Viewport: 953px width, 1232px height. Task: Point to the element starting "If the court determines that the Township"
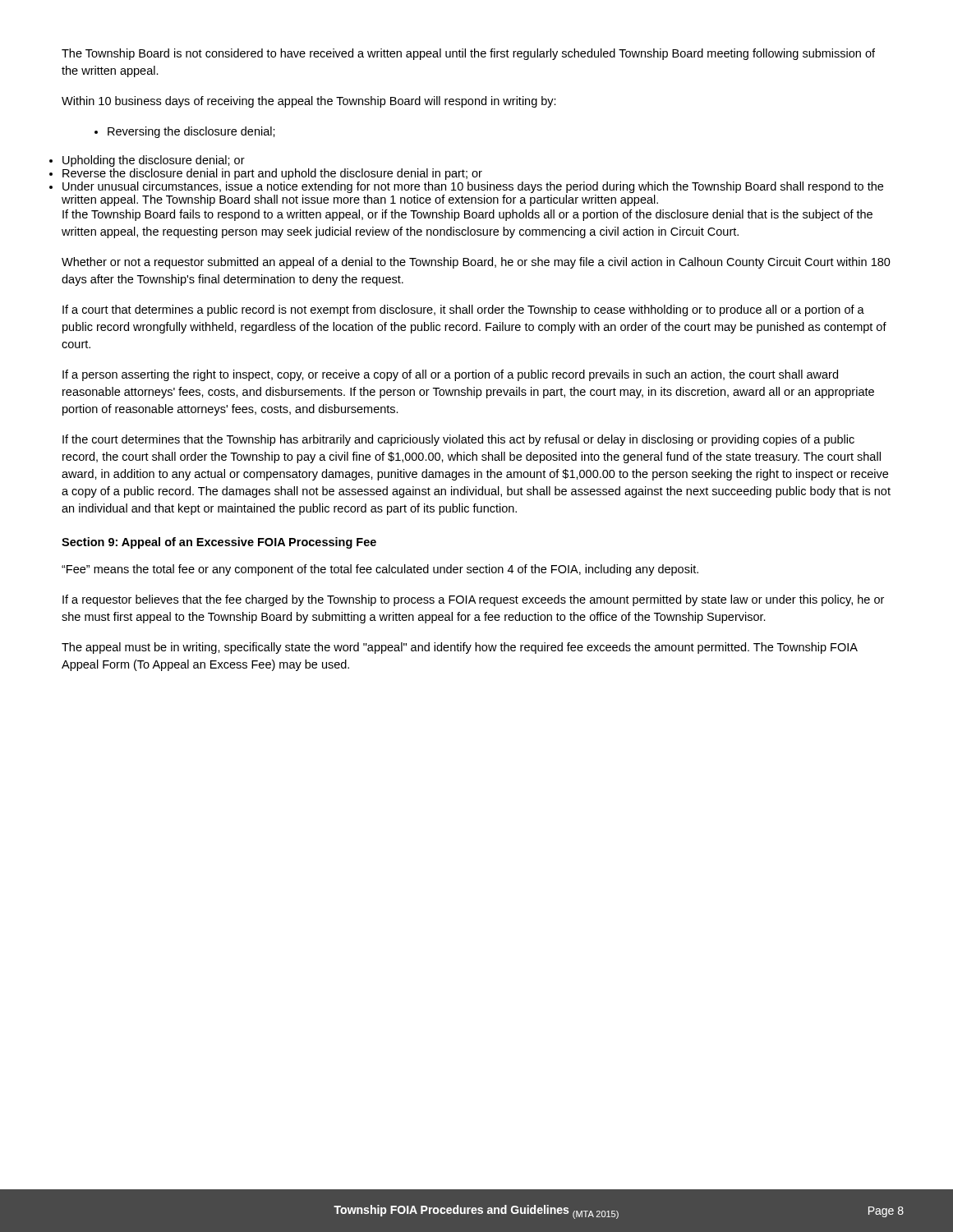(x=476, y=475)
